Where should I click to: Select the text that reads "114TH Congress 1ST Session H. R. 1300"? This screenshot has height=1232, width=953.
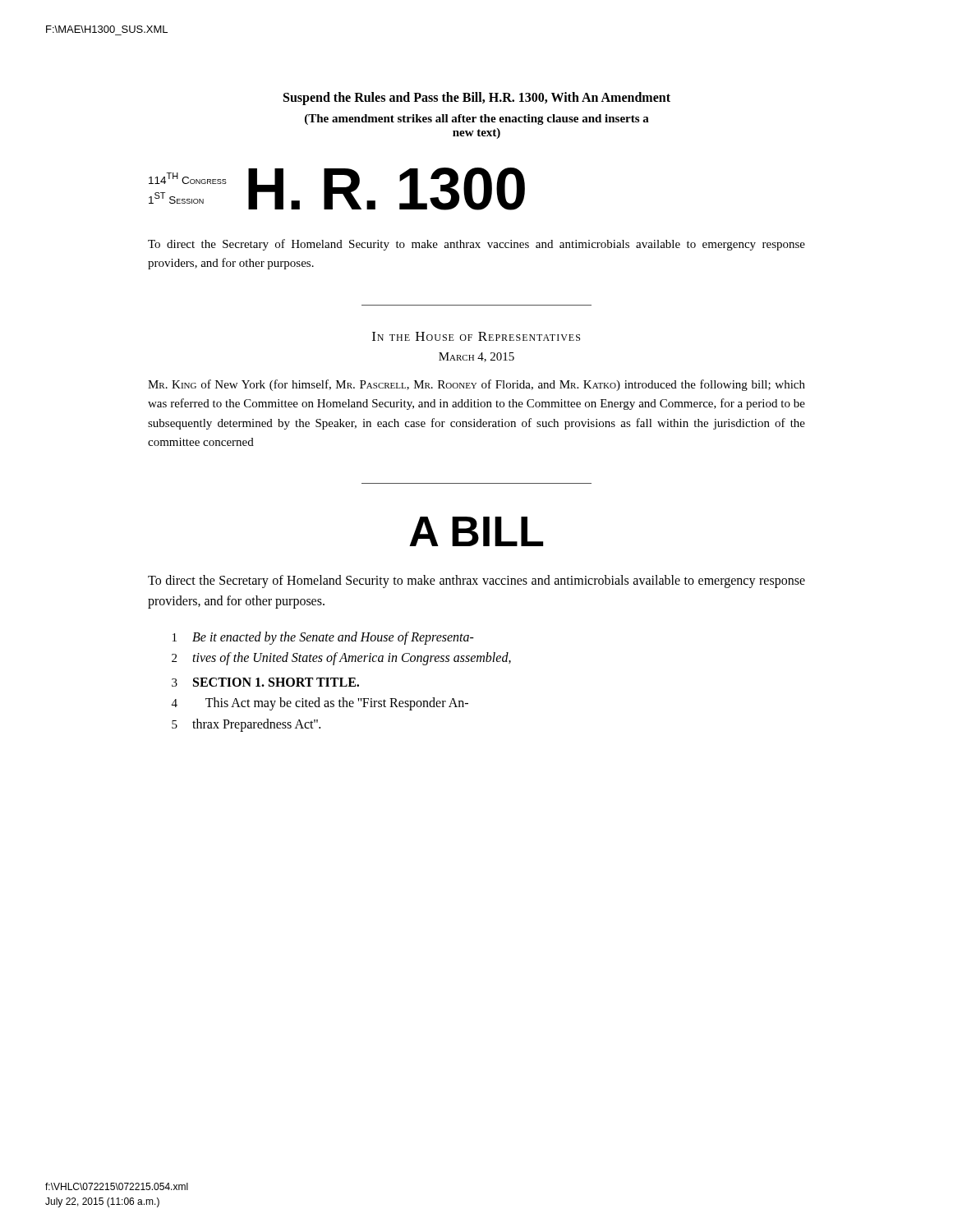[x=338, y=189]
